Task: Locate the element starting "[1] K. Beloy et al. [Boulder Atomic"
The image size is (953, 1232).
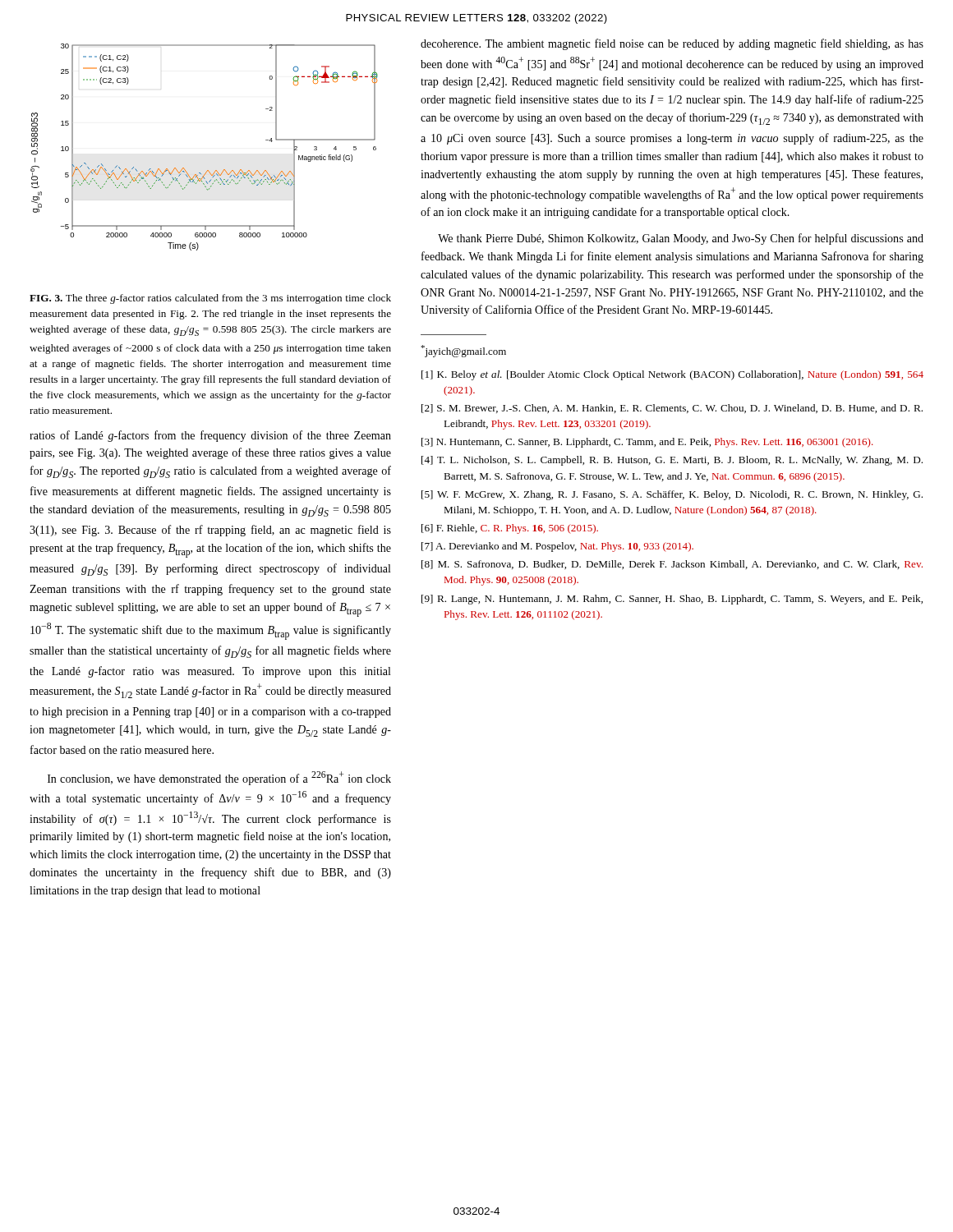Action: (672, 382)
